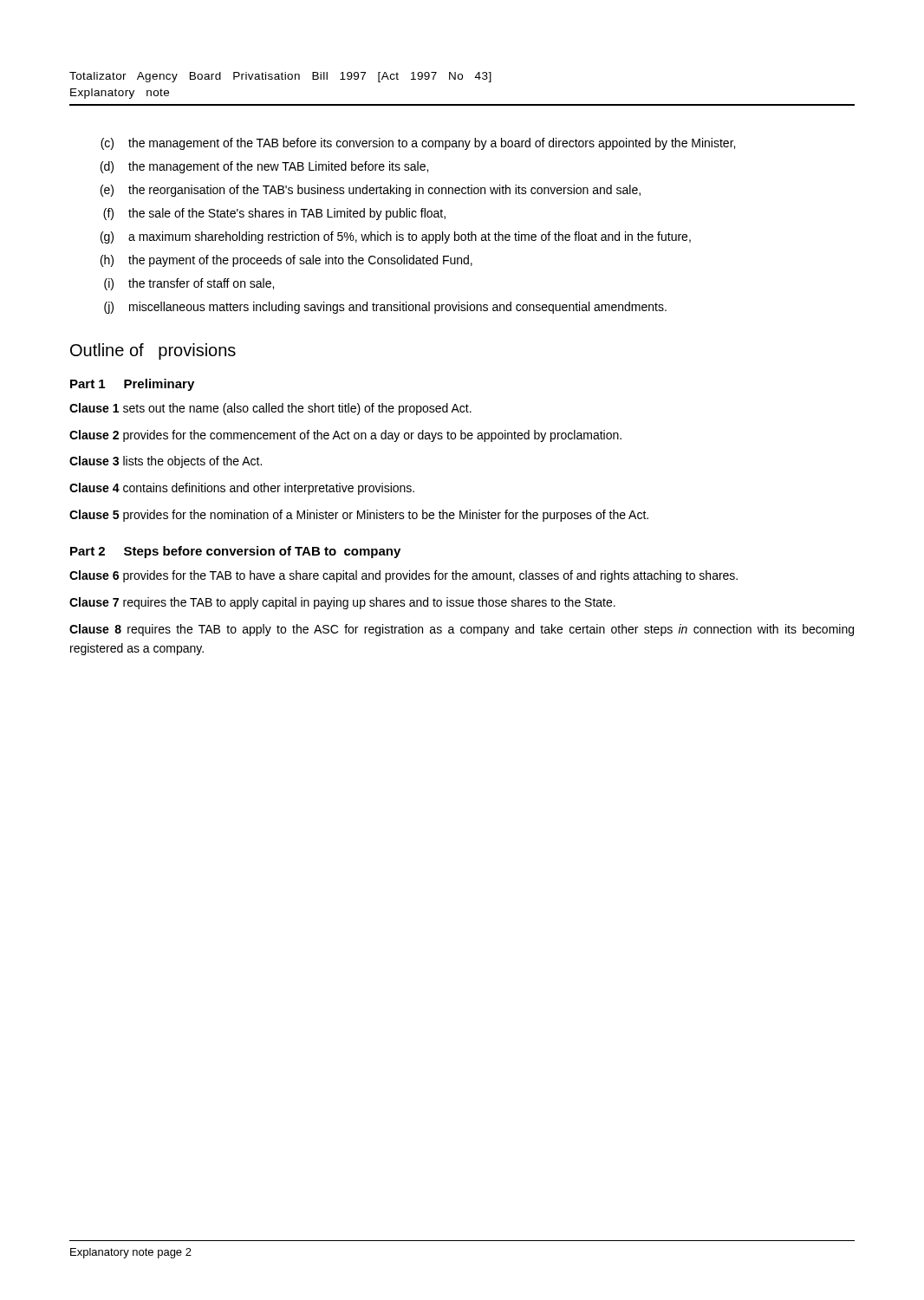Locate the block of text that opens with "(h) the payment of the proceeds of sale"

coord(462,260)
